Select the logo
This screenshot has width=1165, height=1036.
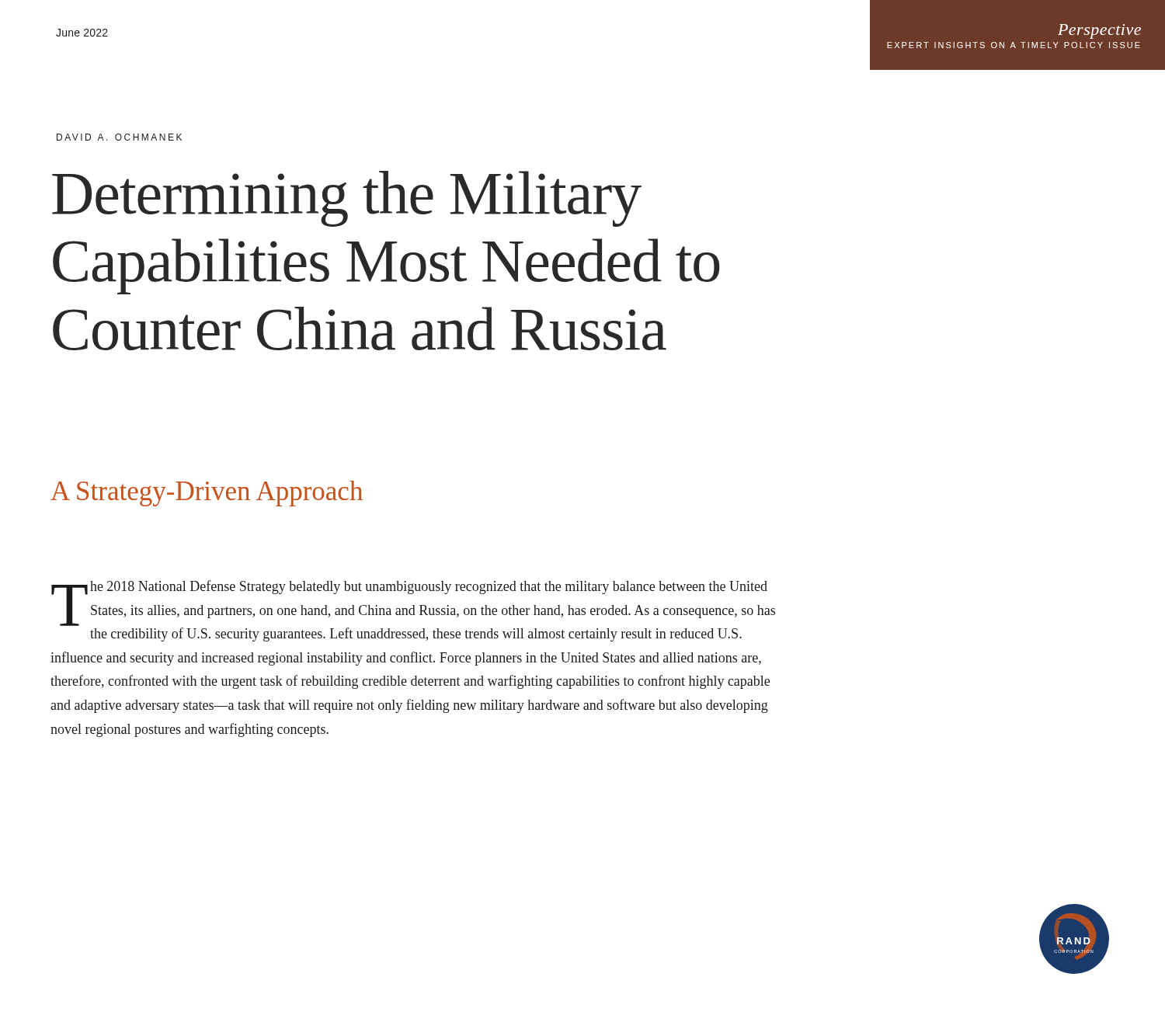pyautogui.click(x=1074, y=939)
